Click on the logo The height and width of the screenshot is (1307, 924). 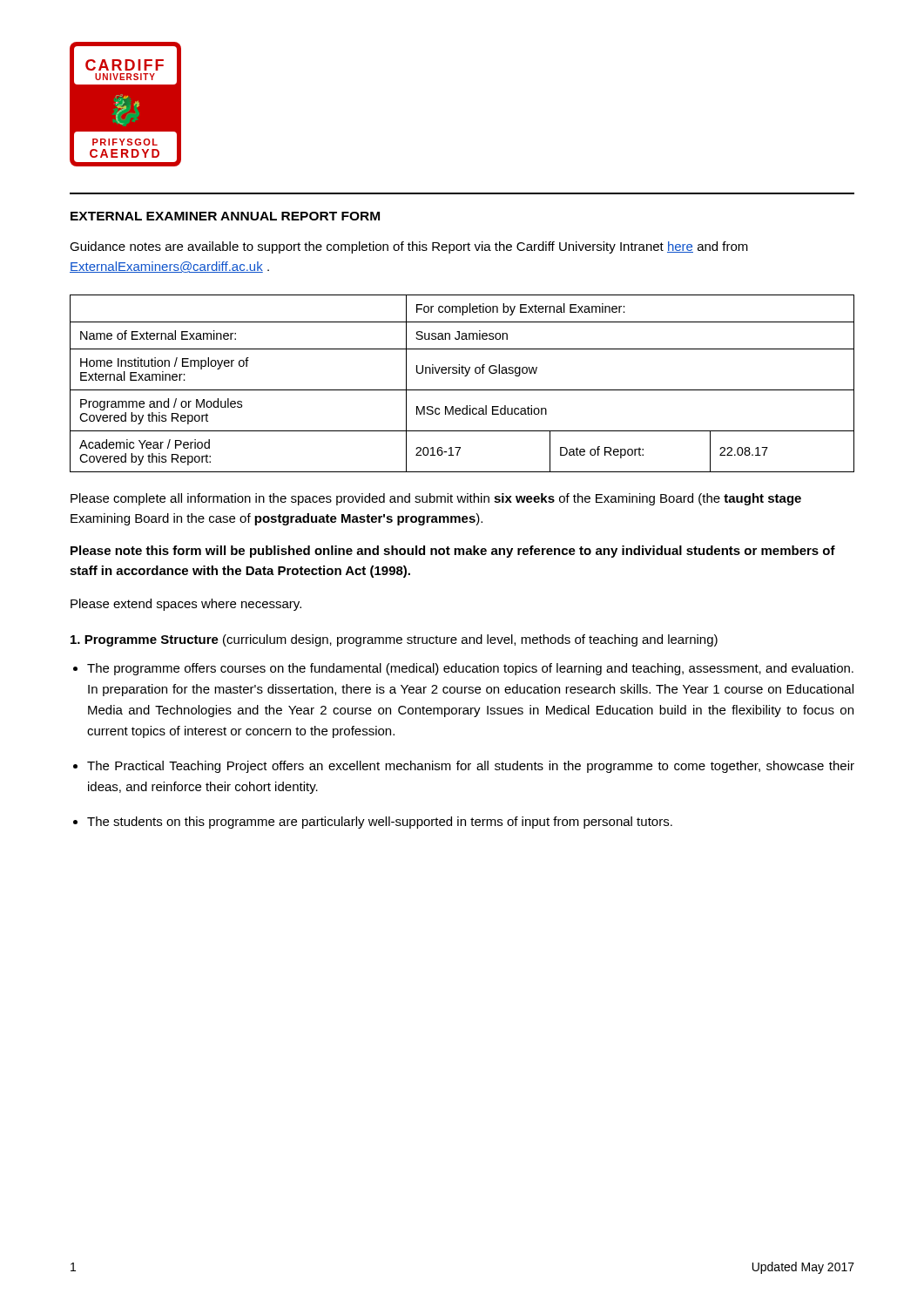click(462, 105)
